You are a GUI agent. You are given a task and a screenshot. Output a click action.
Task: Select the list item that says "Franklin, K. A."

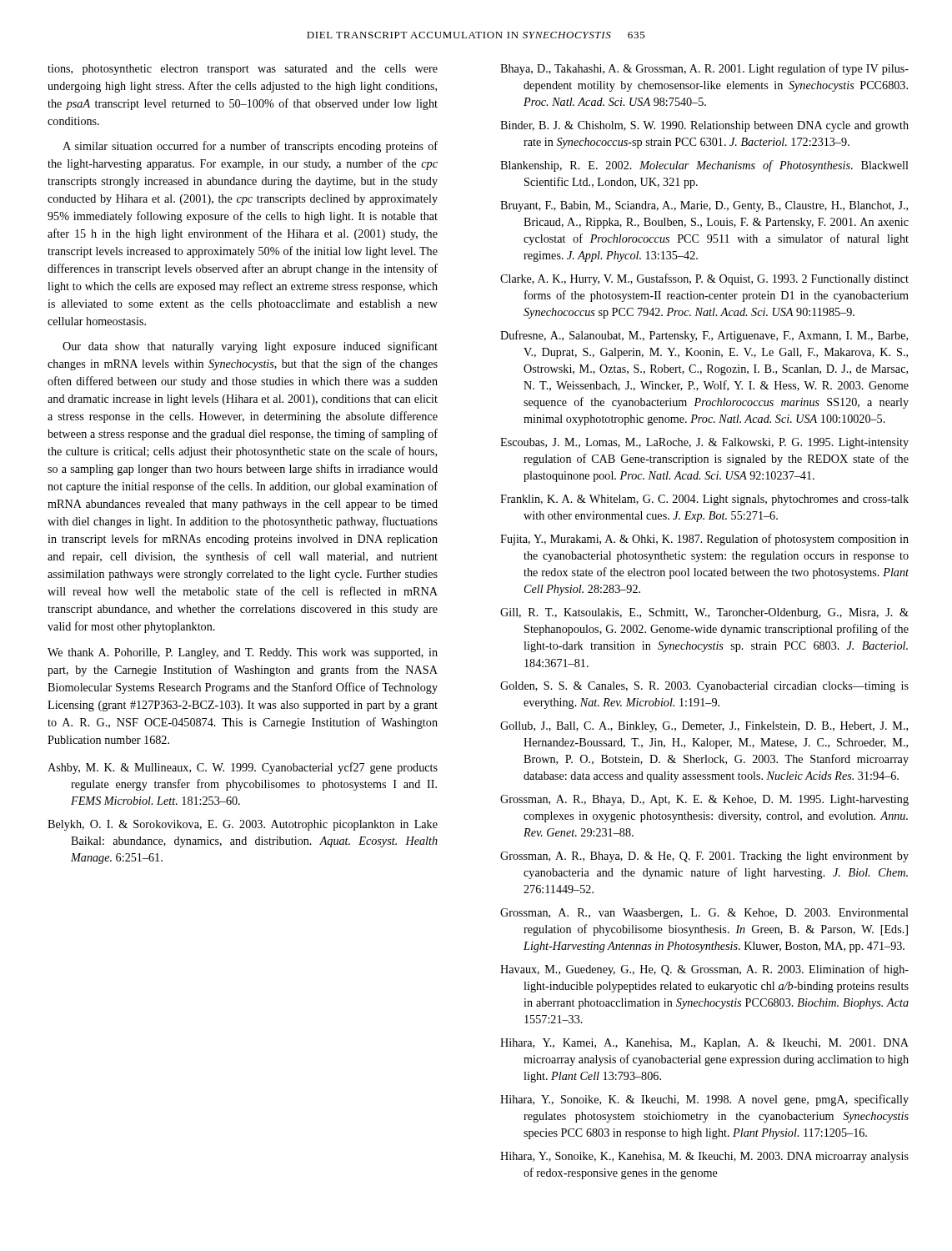click(704, 507)
